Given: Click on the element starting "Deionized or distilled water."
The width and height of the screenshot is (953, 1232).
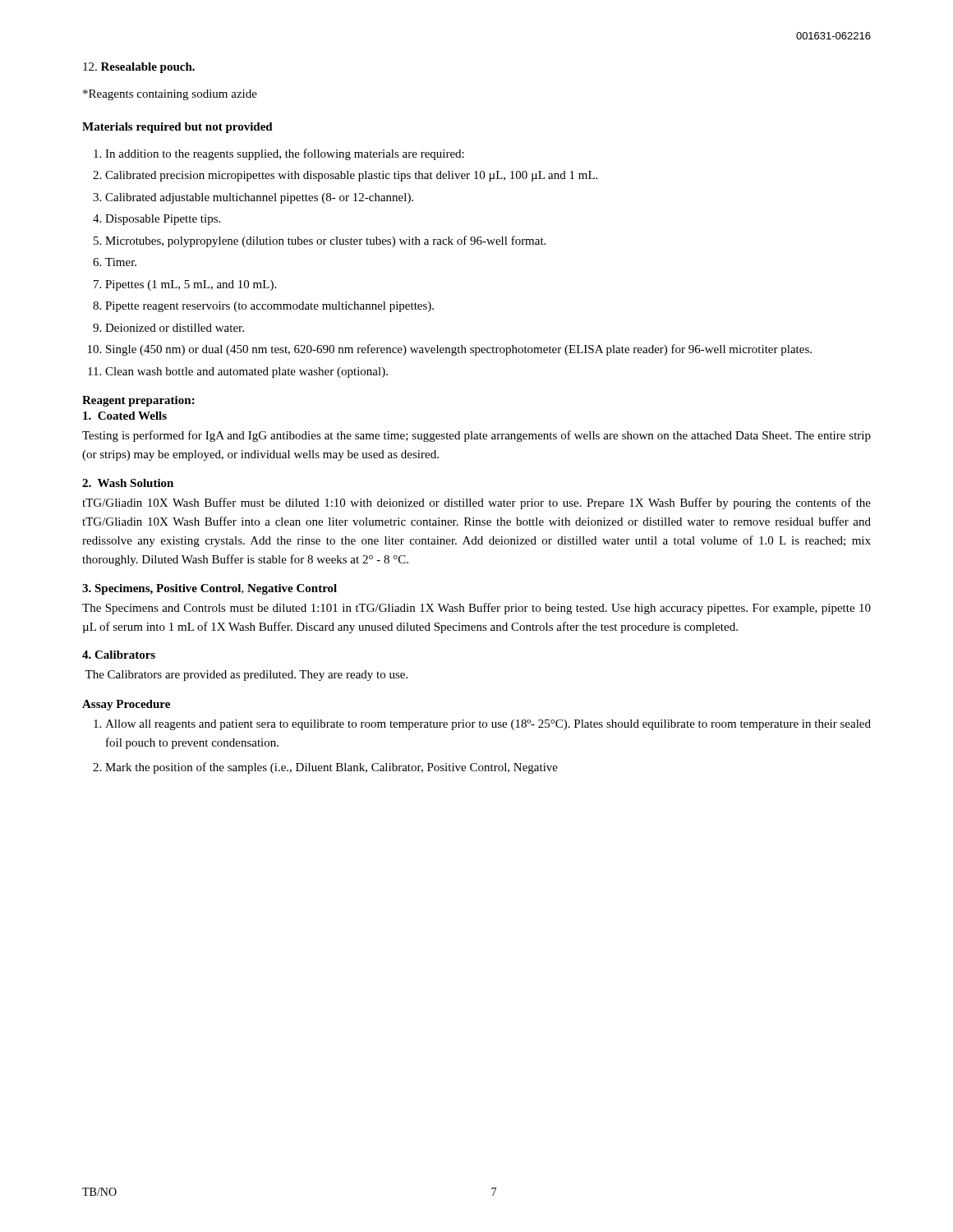Looking at the screenshot, I should click(175, 328).
